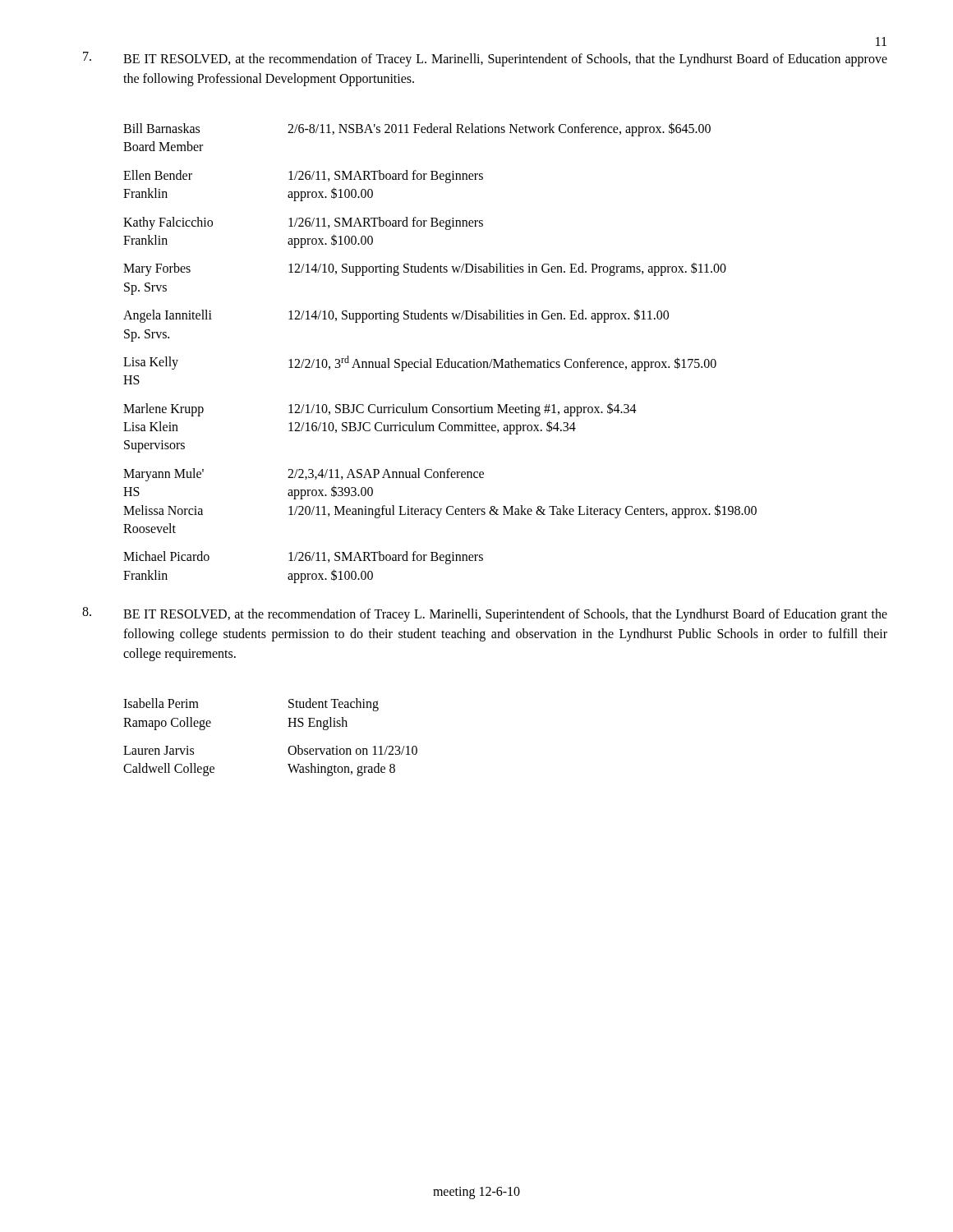The height and width of the screenshot is (1232, 953).
Task: Locate the table with the text "Observation on 11/23/10 Washington,"
Action: [505, 737]
